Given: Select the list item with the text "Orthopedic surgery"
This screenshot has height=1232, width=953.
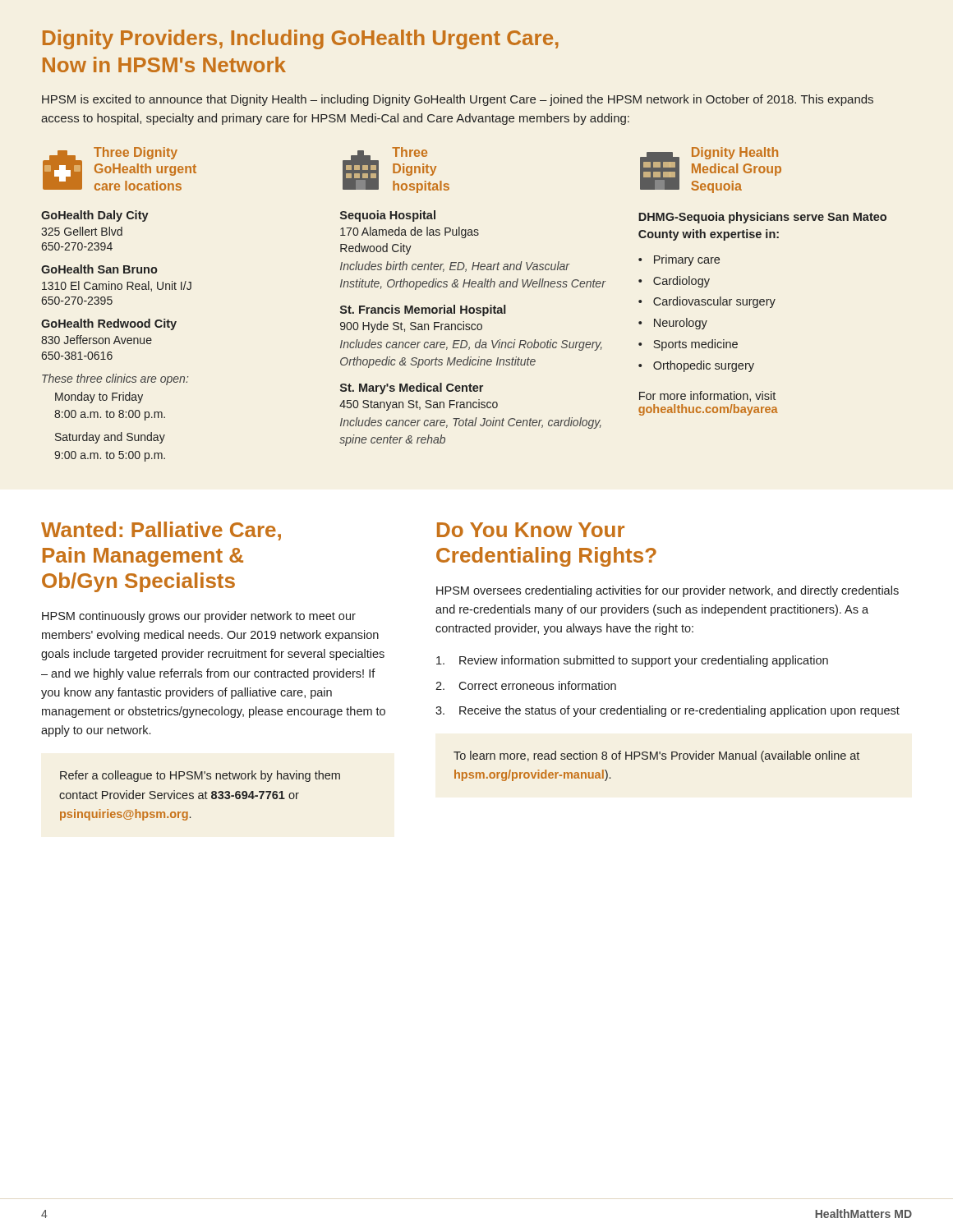Looking at the screenshot, I should point(704,365).
